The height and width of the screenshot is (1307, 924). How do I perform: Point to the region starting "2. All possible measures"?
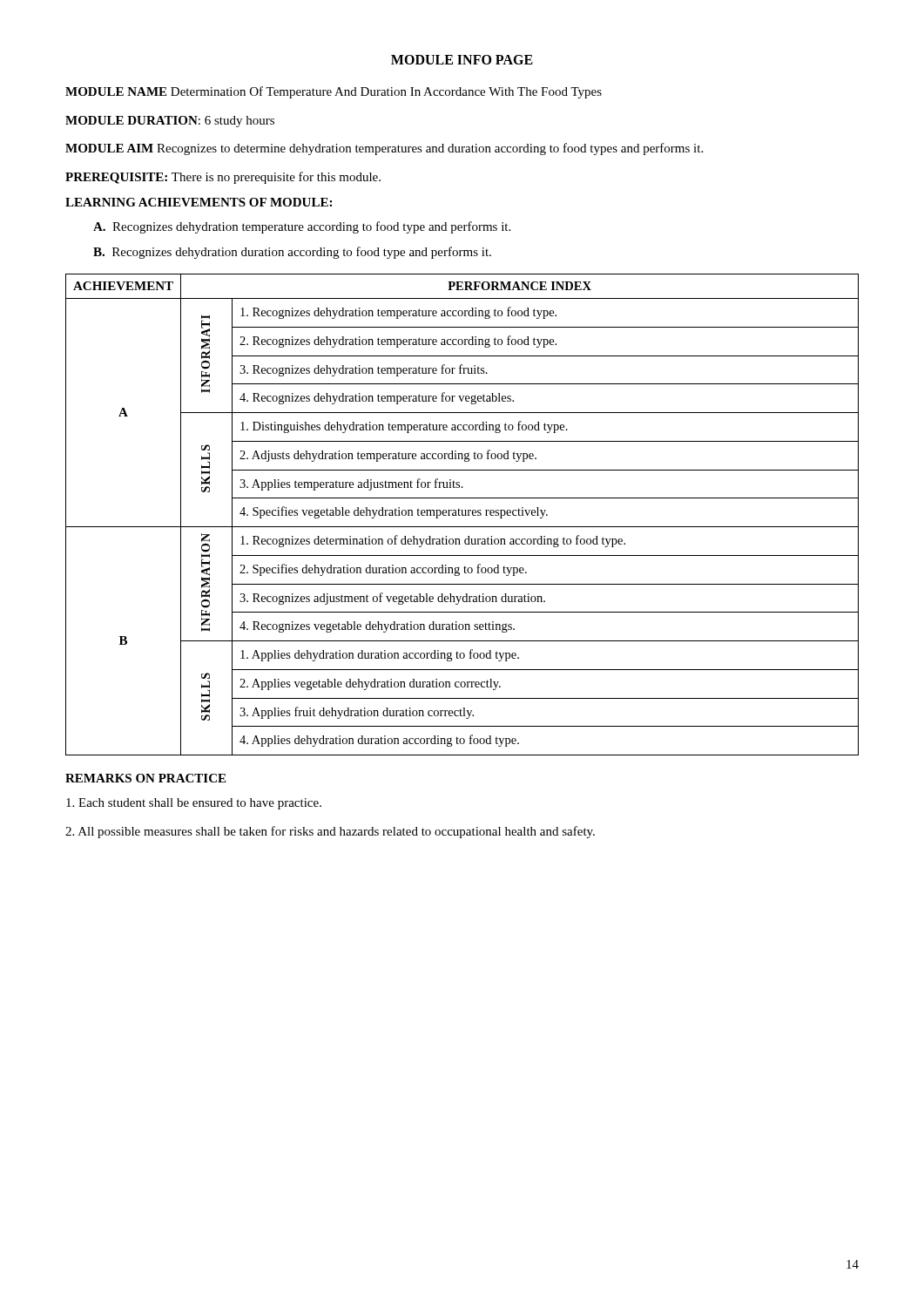(330, 831)
